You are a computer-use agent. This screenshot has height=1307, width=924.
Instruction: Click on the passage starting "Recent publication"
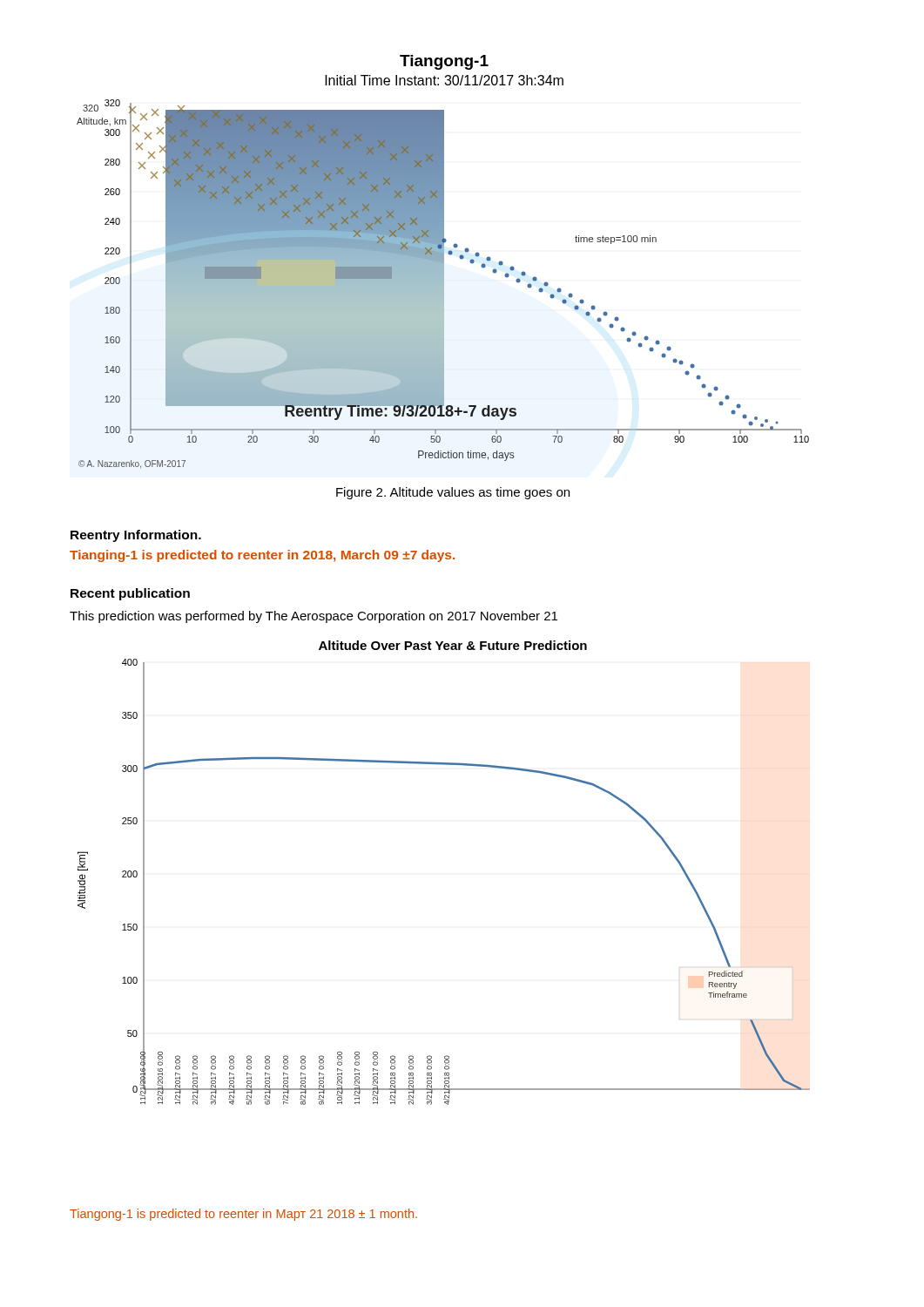pos(130,593)
